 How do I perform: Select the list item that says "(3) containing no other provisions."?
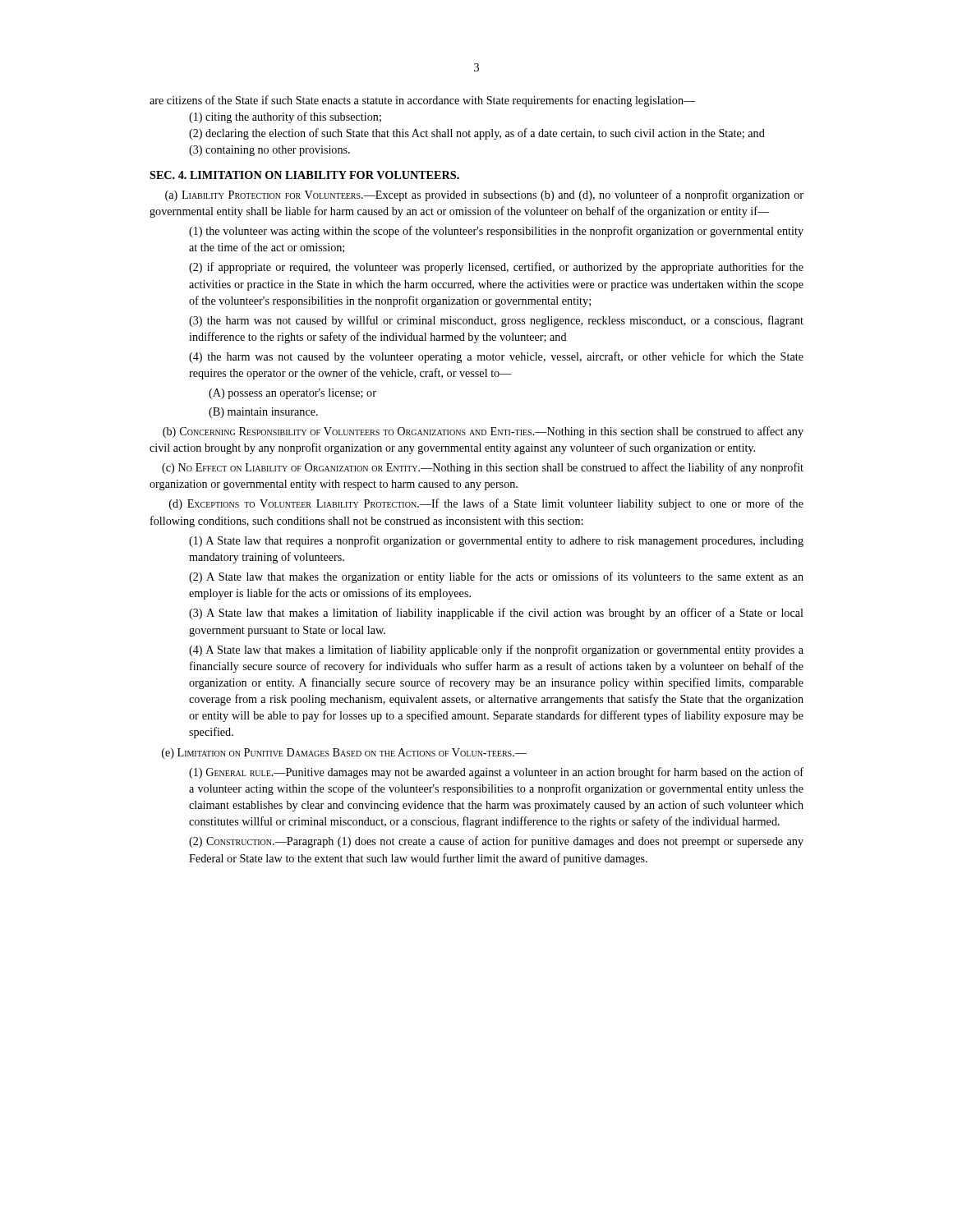coord(496,150)
